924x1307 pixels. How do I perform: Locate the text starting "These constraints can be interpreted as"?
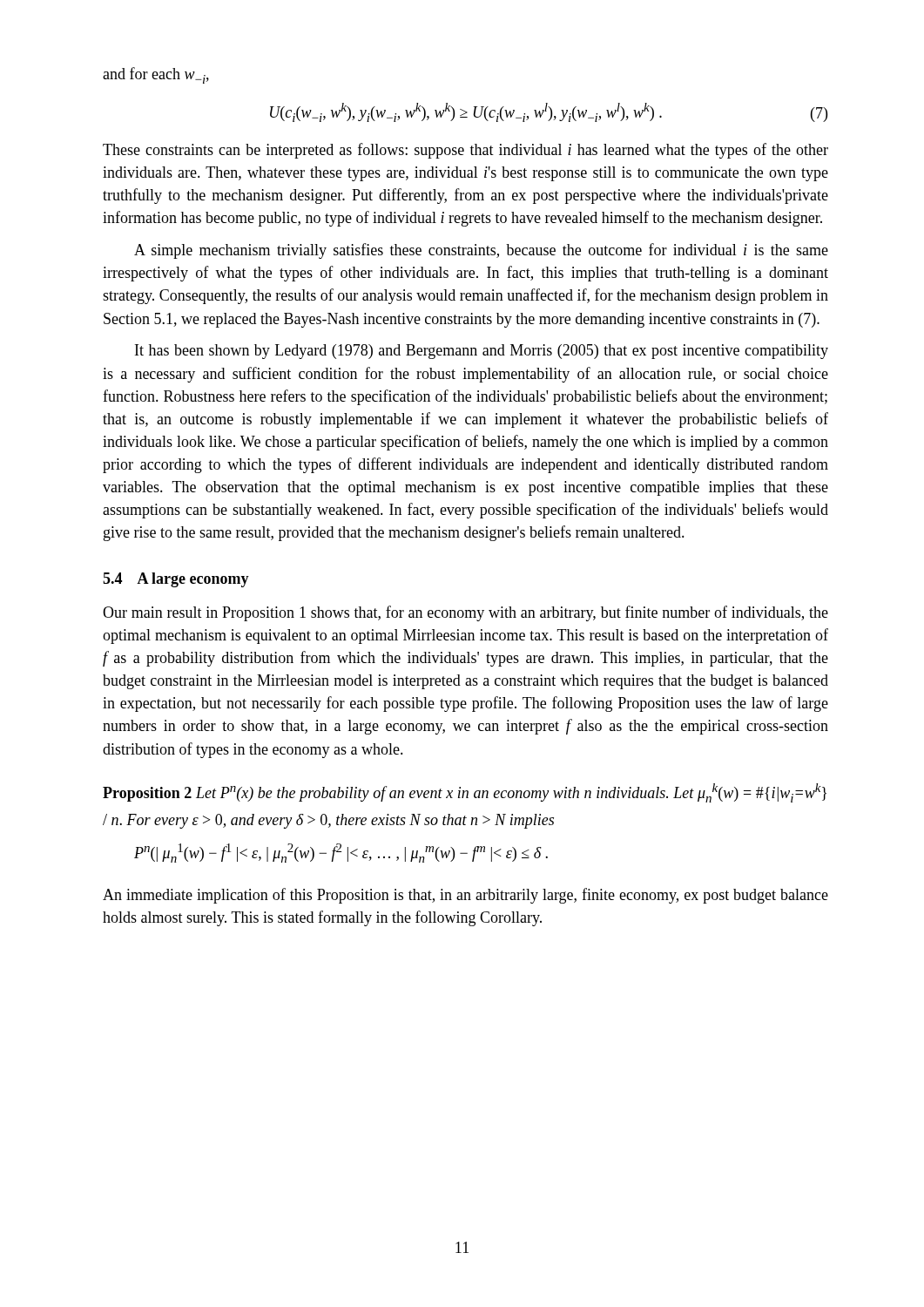465,184
